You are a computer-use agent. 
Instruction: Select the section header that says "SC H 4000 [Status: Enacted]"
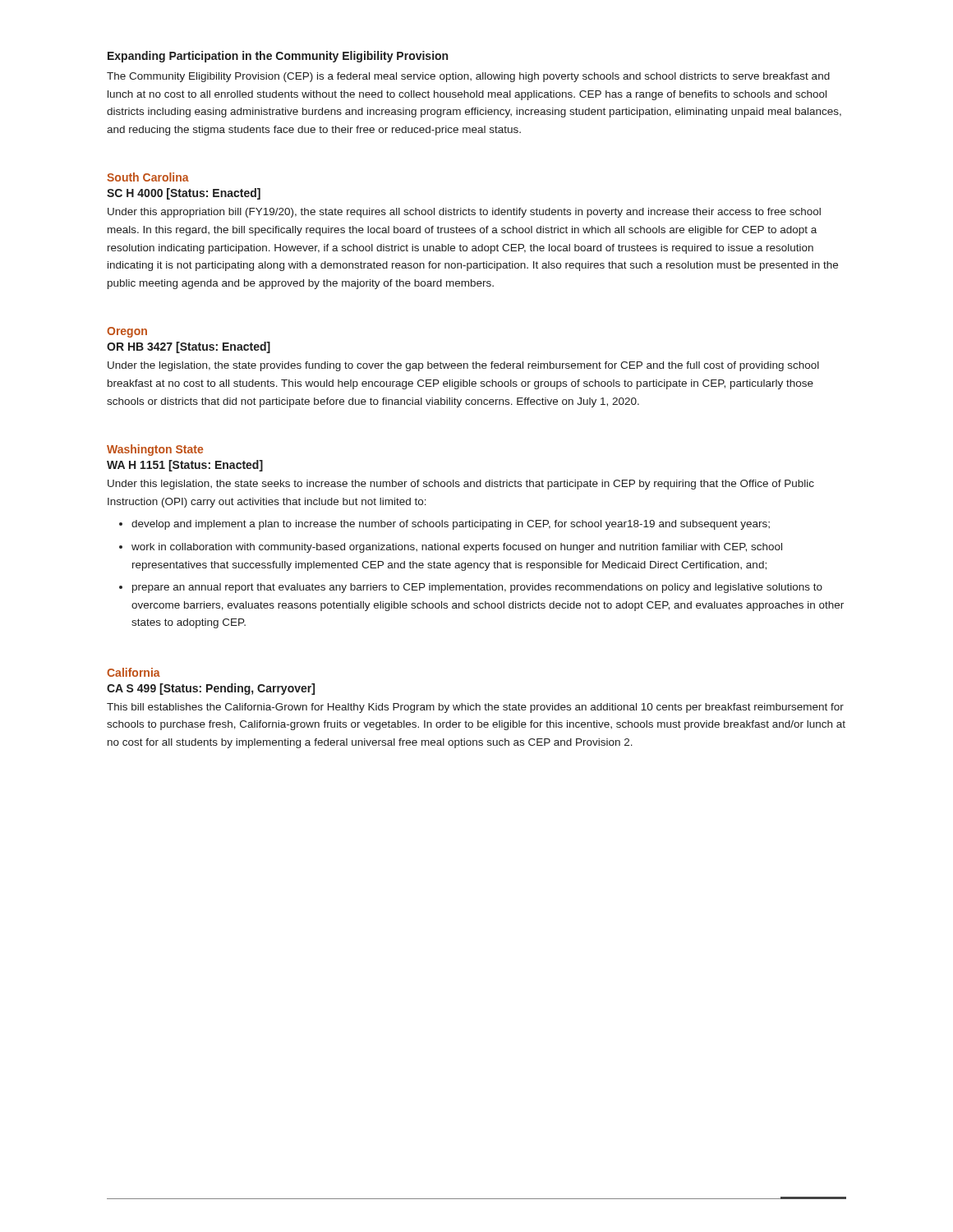point(184,193)
